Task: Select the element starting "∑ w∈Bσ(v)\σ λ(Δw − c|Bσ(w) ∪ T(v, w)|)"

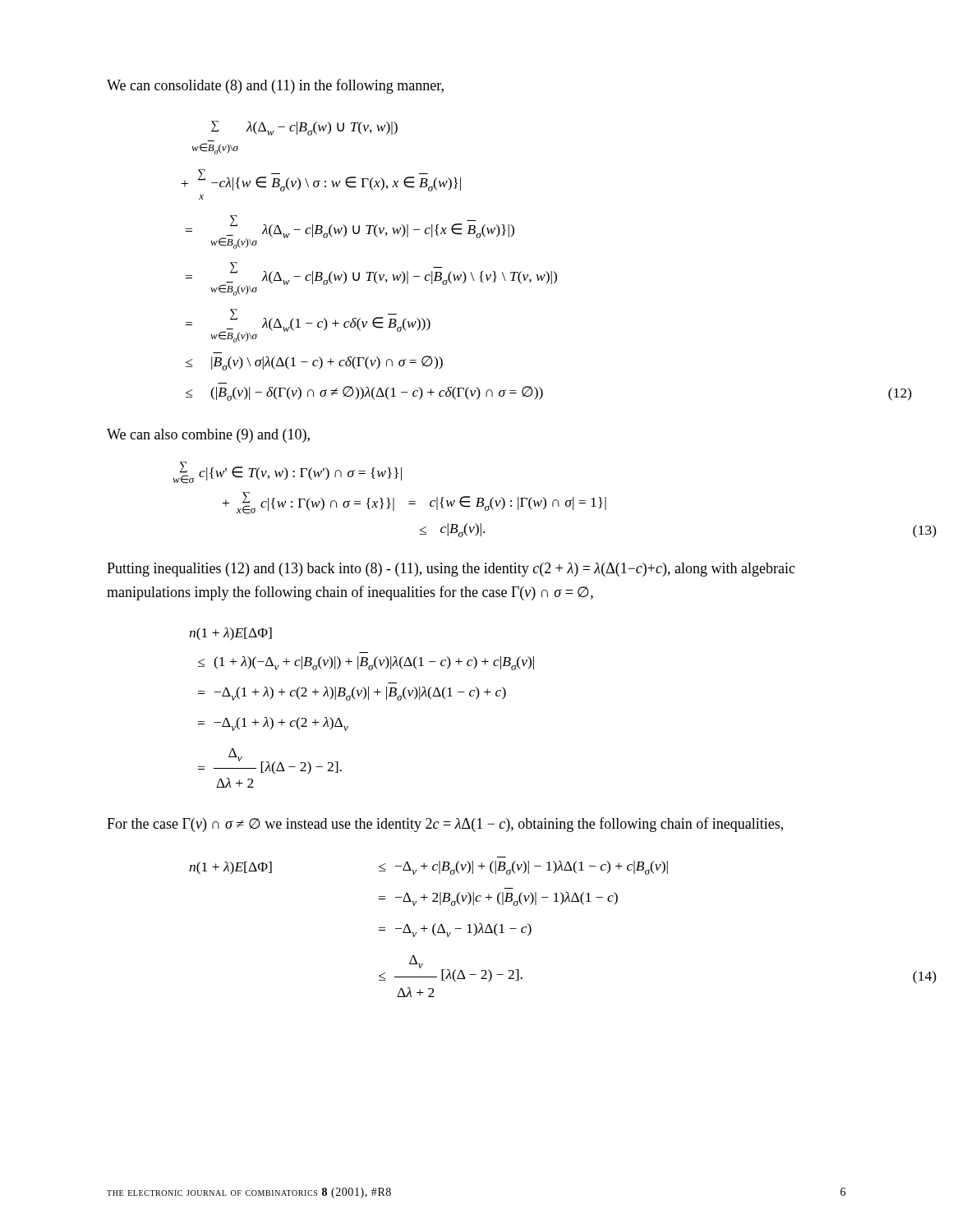Action: [x=509, y=260]
